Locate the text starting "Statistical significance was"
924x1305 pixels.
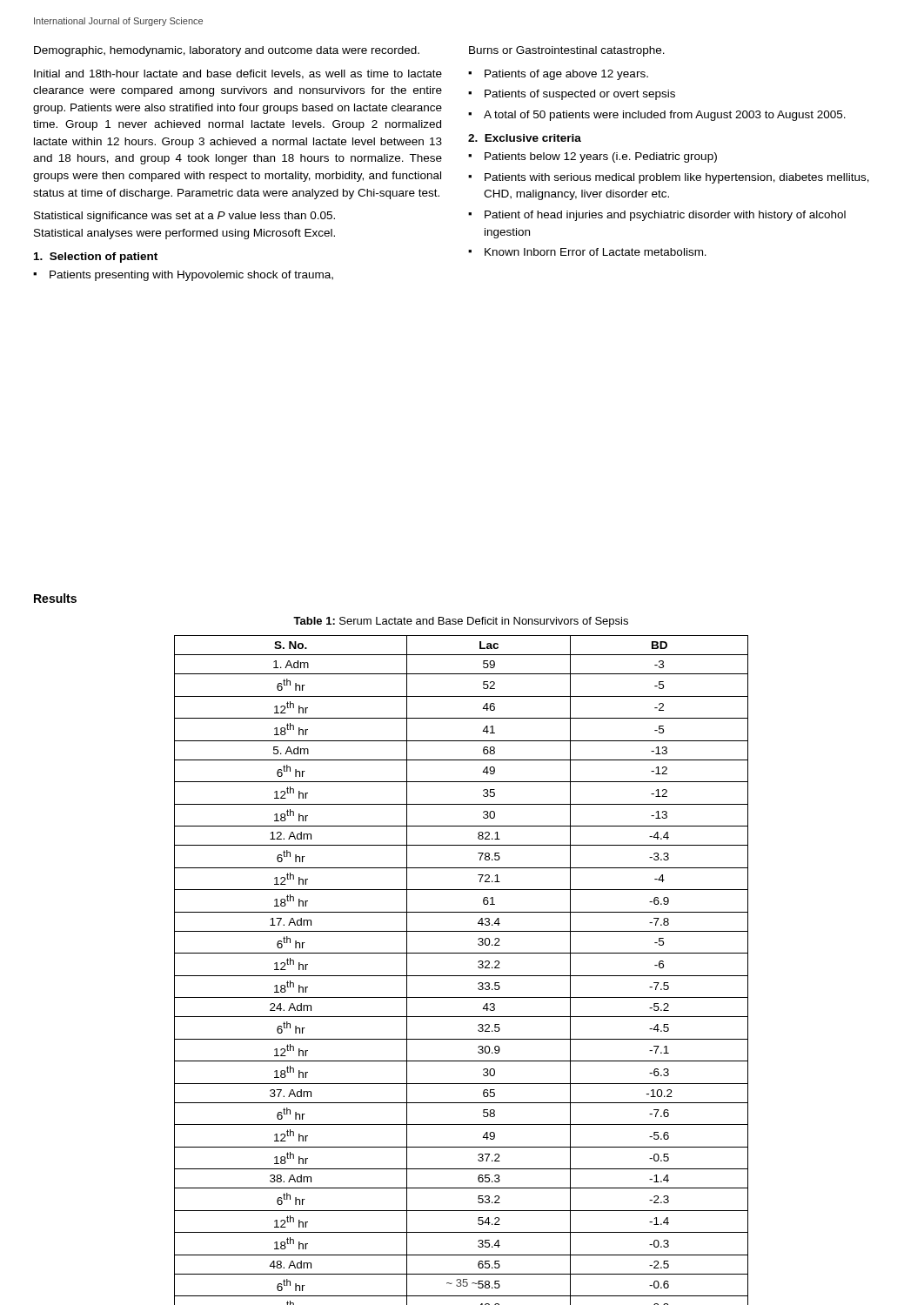tap(185, 224)
